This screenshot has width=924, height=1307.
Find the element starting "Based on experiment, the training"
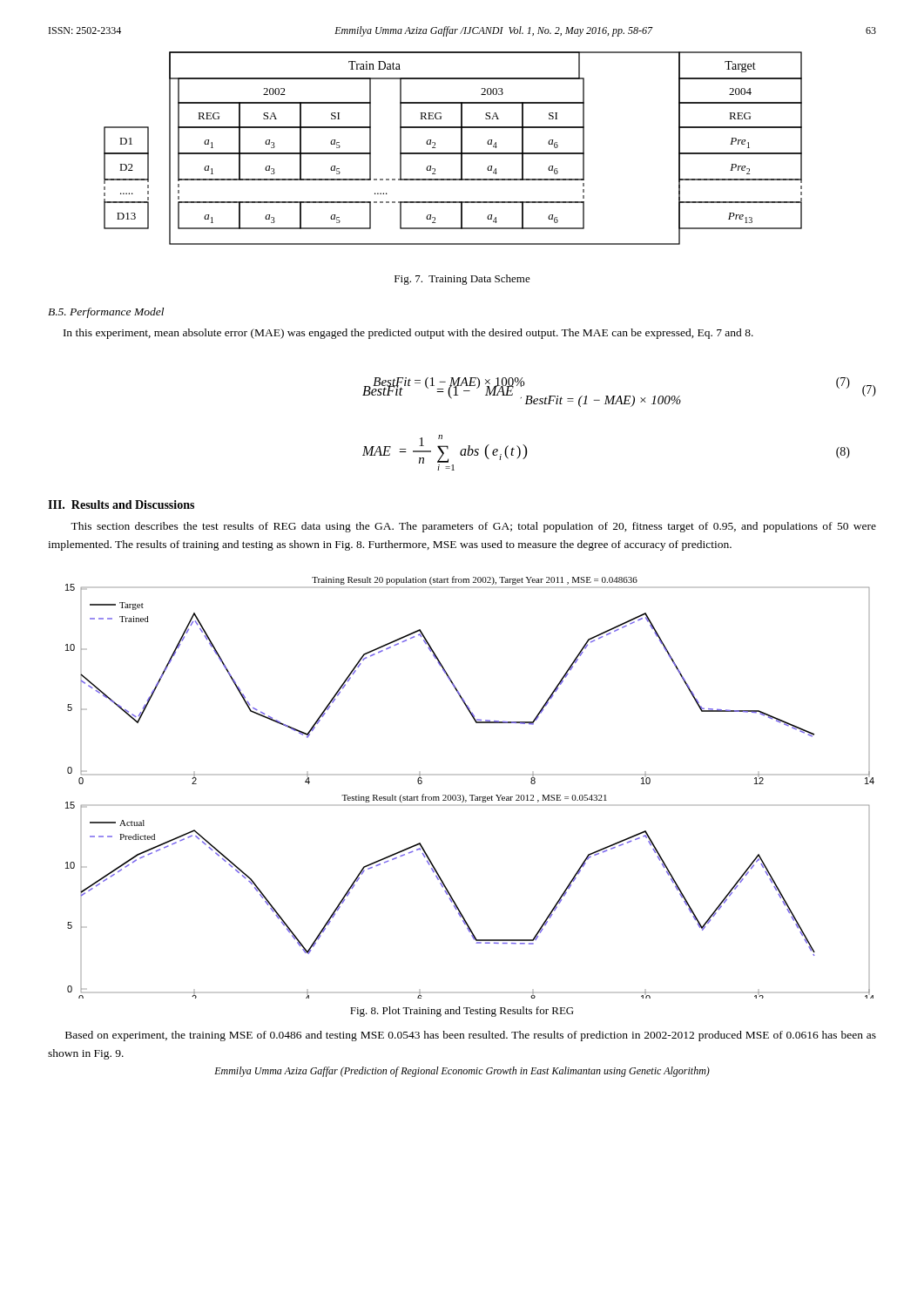(x=462, y=1044)
